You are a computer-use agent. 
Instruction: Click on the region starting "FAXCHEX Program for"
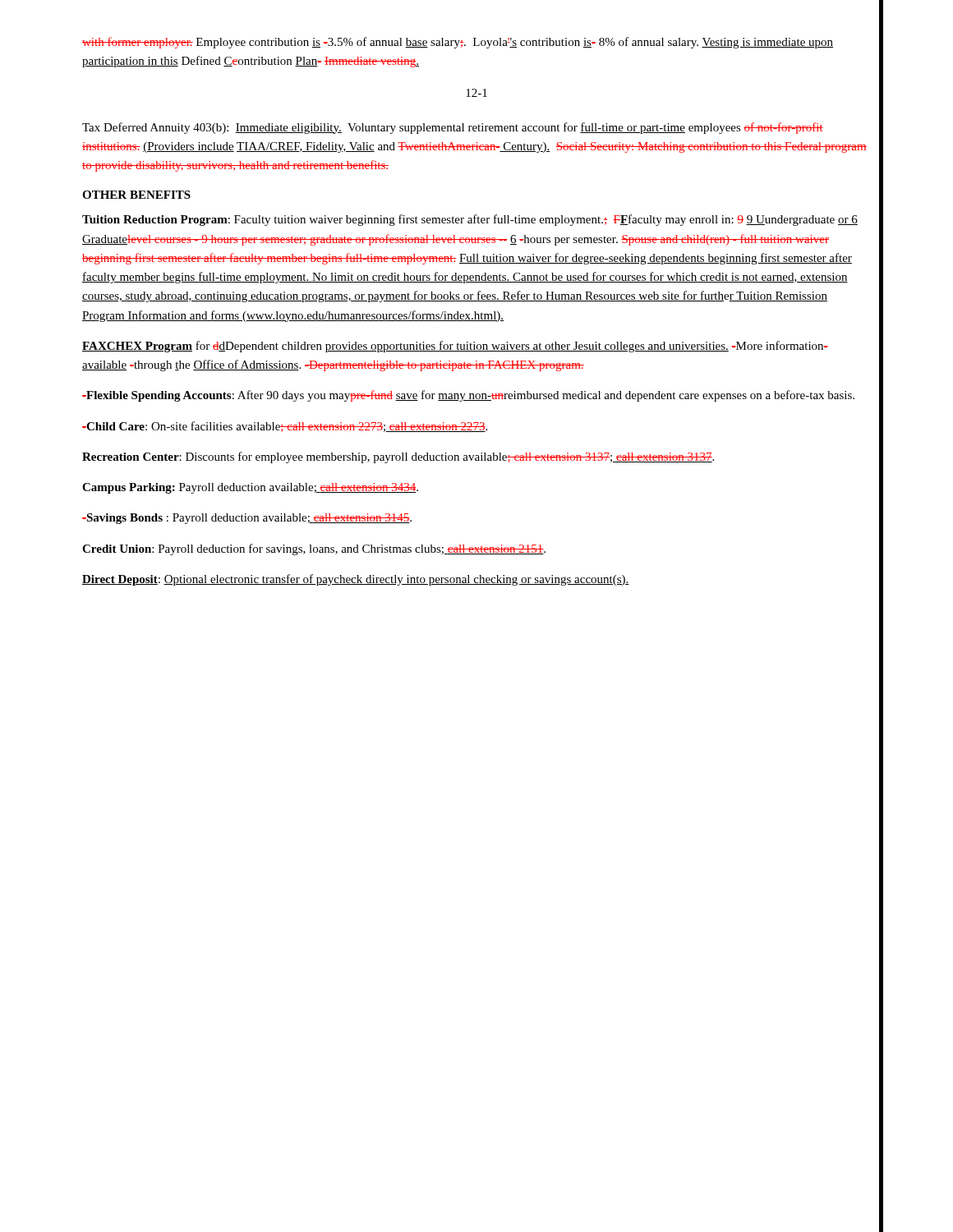[455, 355]
